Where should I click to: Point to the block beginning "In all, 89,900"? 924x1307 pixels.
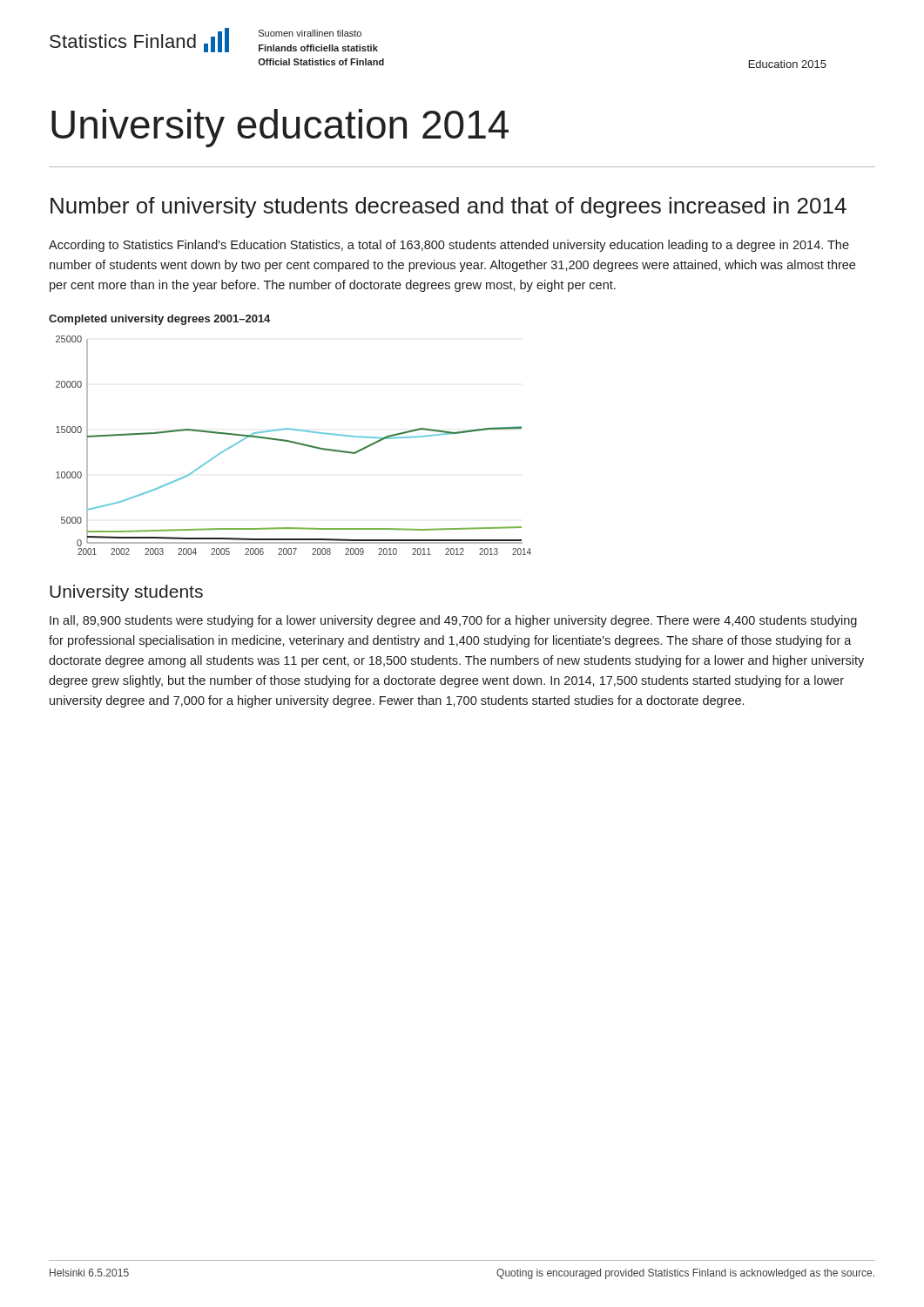(x=462, y=661)
